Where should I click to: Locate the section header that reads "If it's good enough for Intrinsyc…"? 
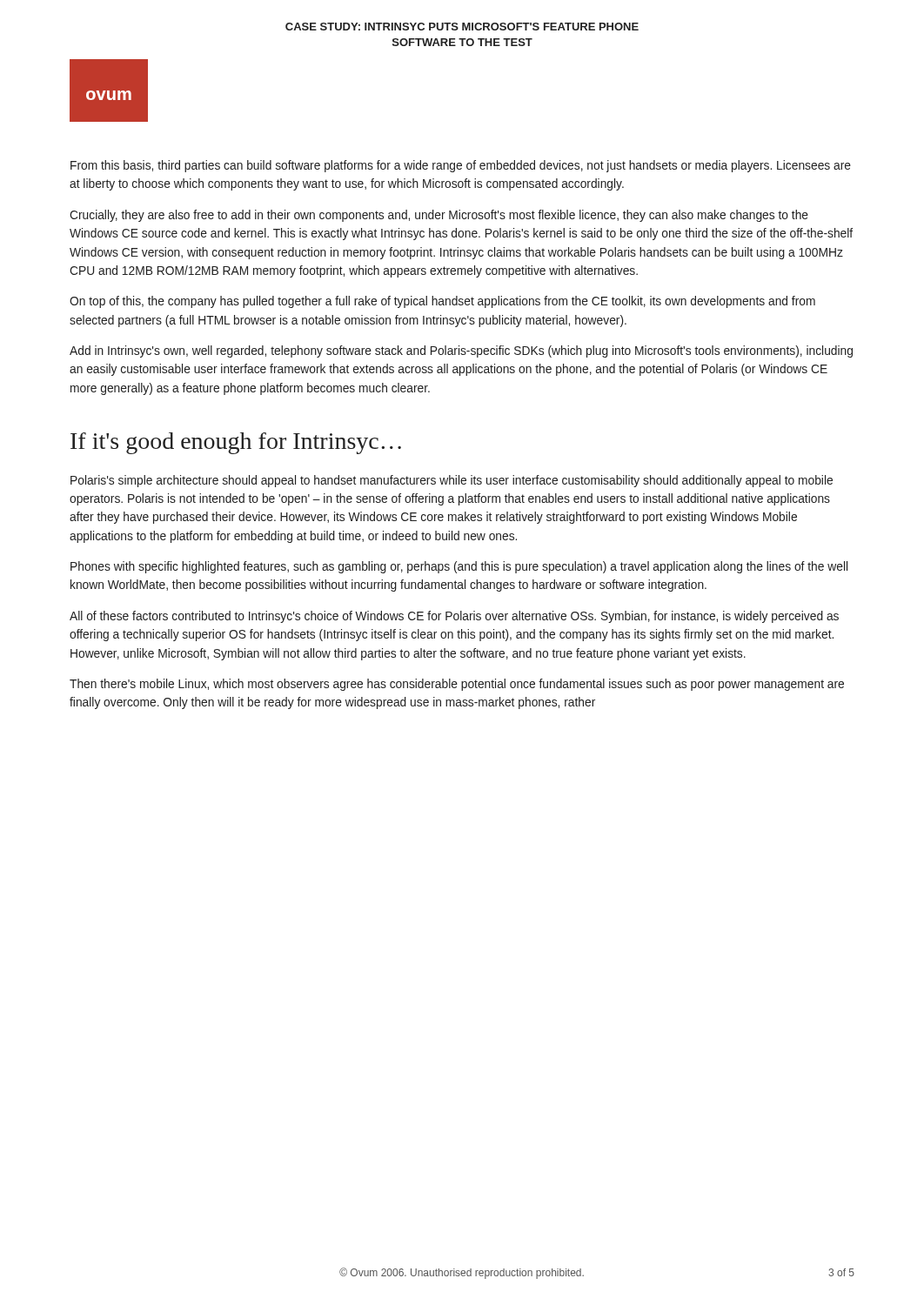click(x=237, y=441)
